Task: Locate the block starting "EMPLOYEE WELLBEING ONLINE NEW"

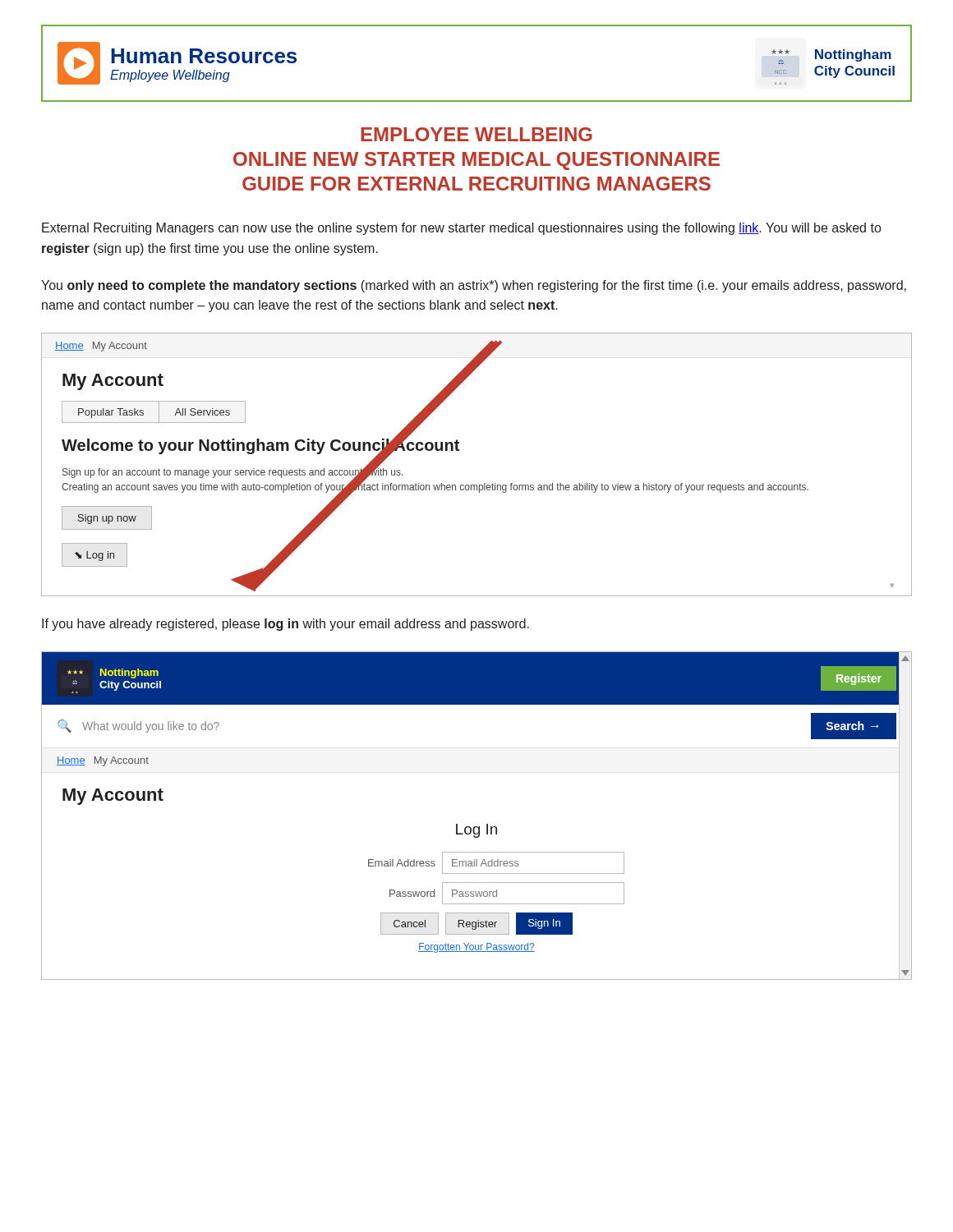Action: (476, 159)
